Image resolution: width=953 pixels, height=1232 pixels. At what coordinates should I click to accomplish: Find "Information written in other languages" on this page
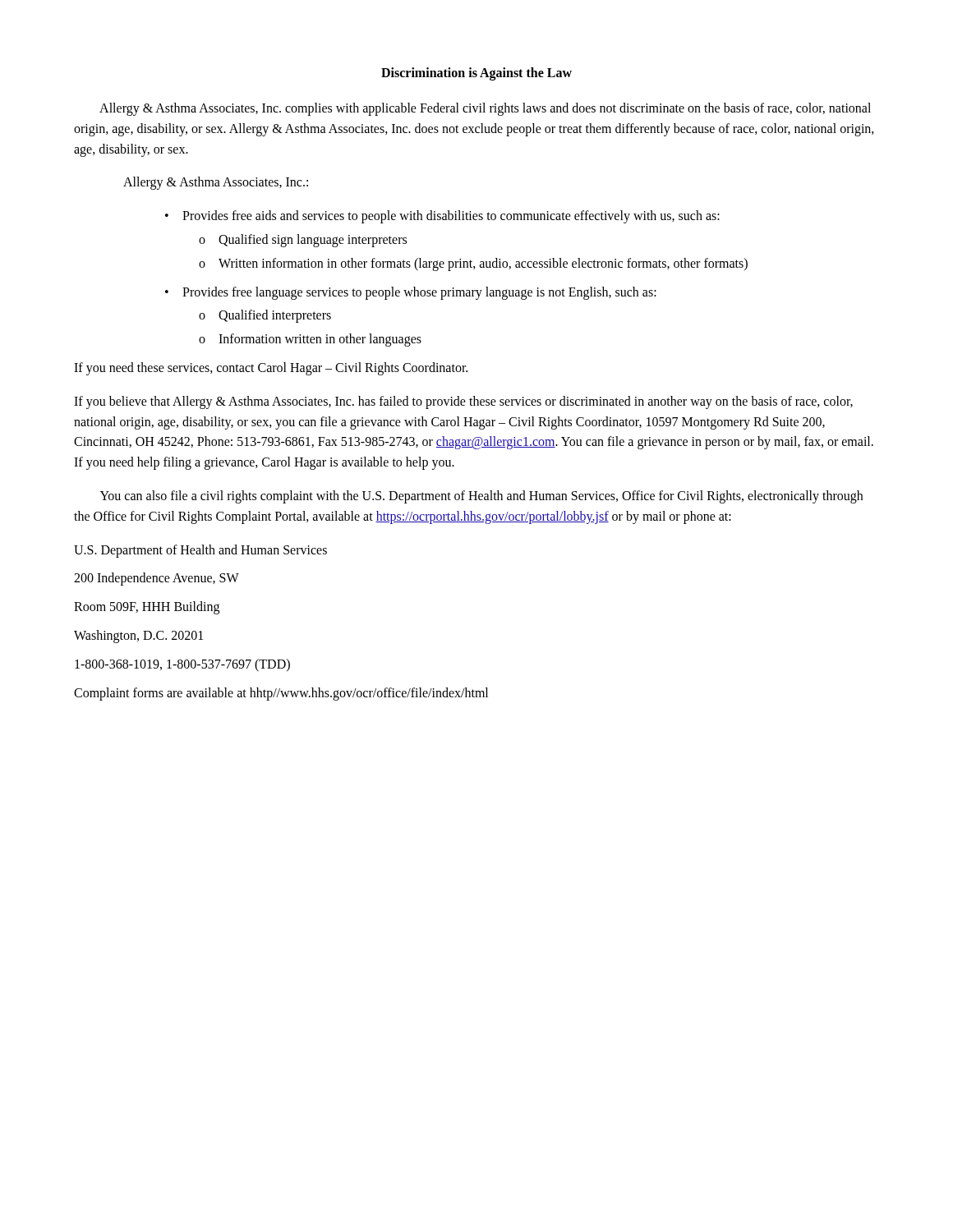click(x=320, y=339)
